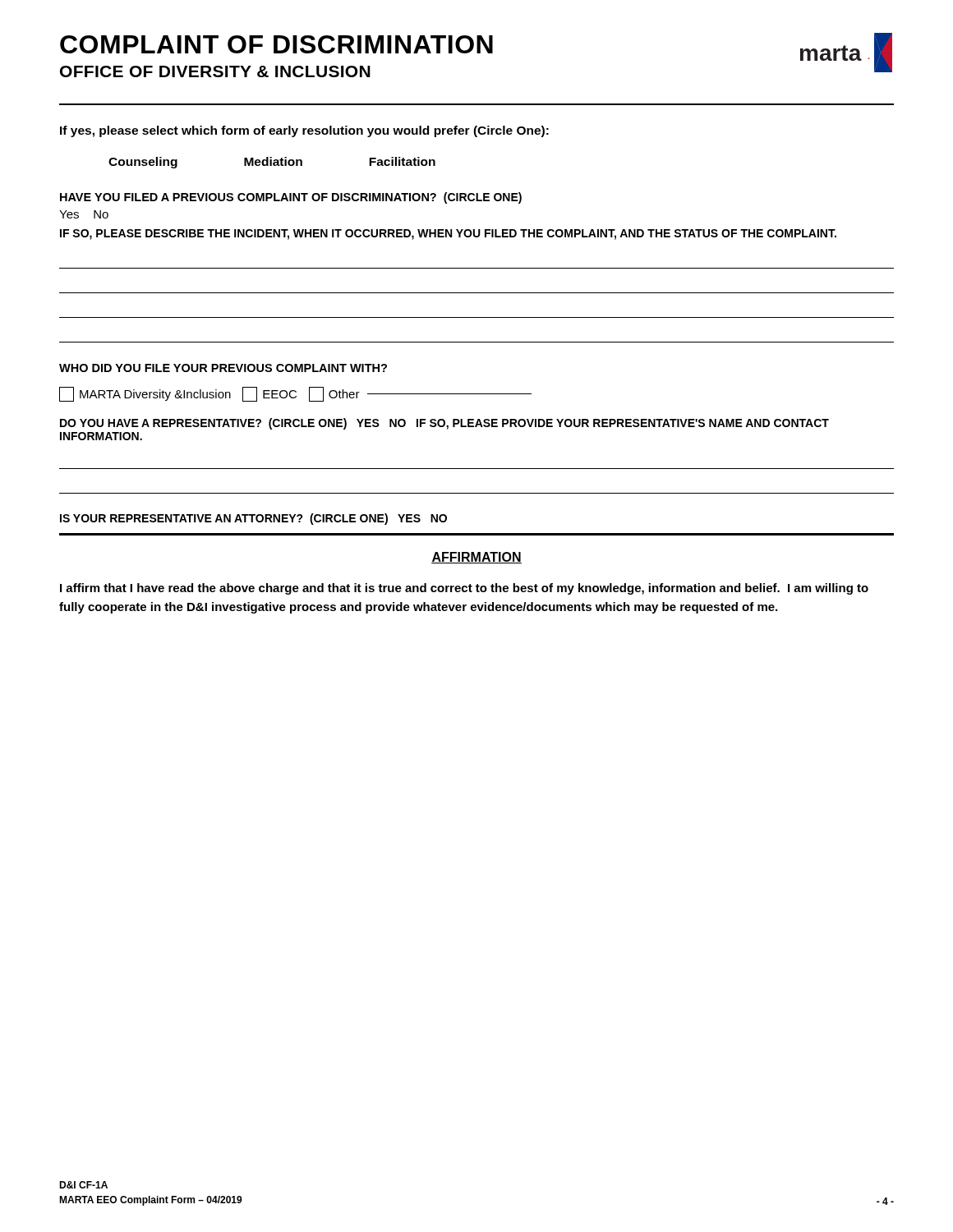Screen dimensions: 1232x953
Task: Select the passage starting "I affirm that I have read the"
Action: 464,597
